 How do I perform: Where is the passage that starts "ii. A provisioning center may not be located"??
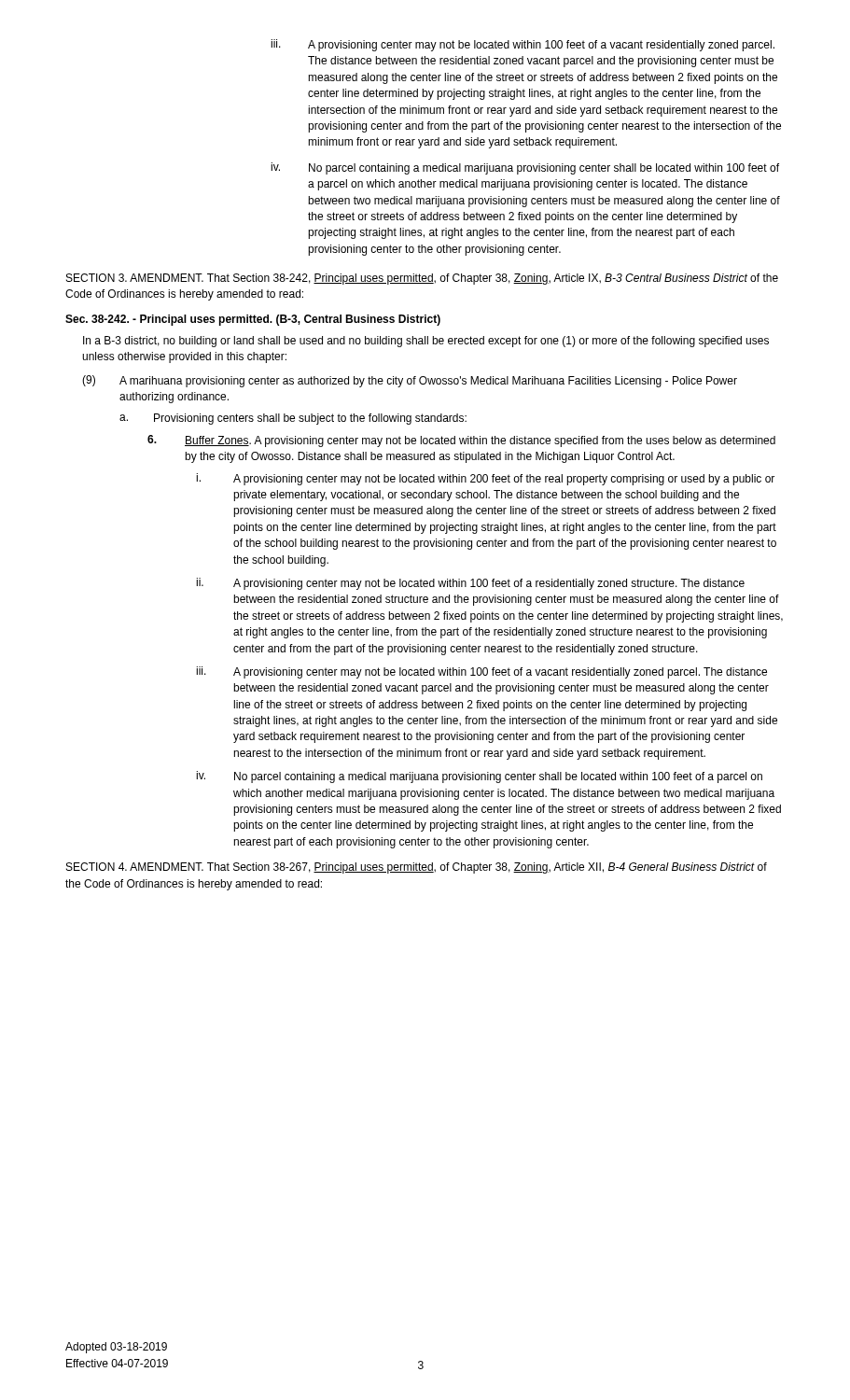click(490, 616)
